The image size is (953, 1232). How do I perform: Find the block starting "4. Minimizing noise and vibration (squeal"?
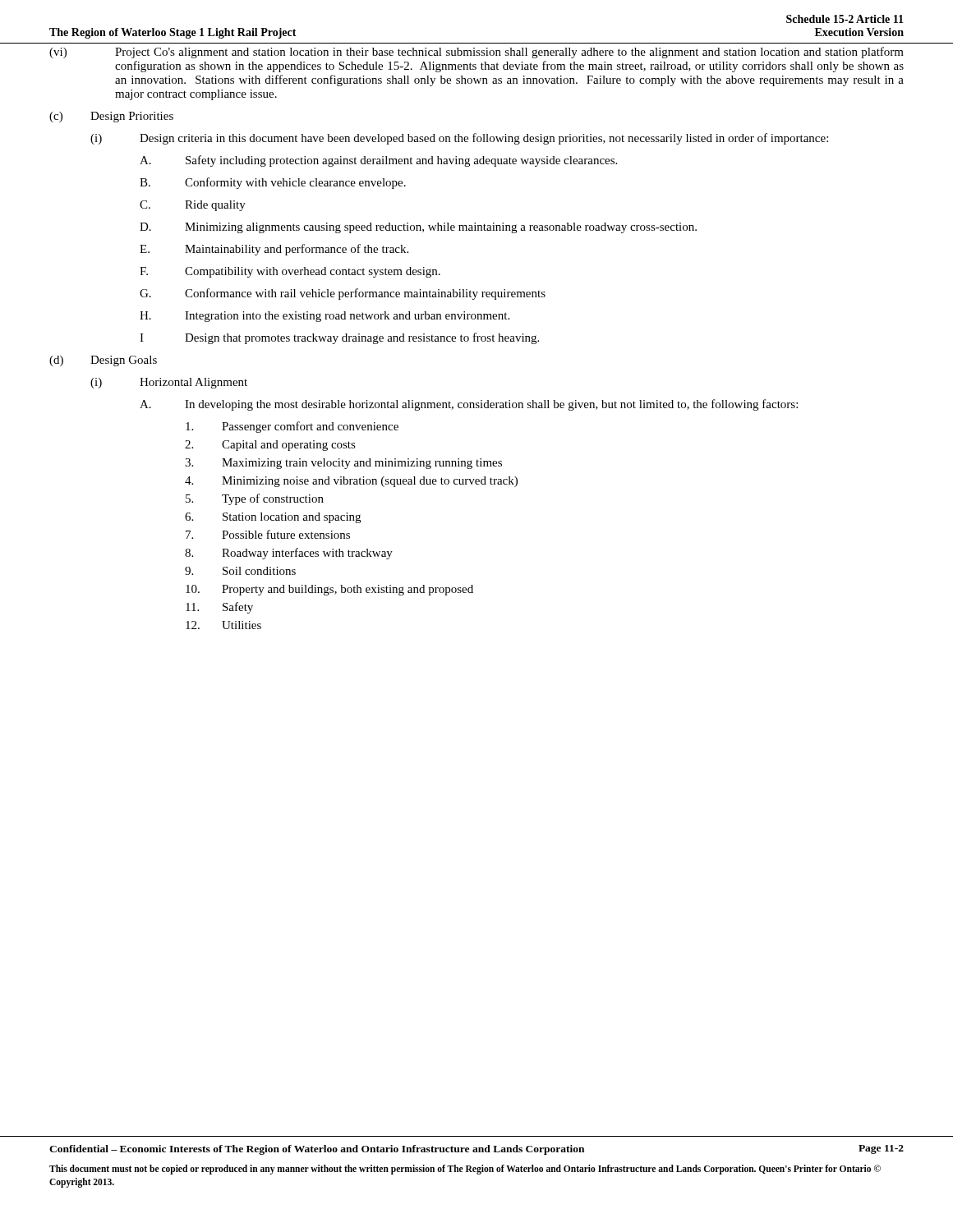click(351, 482)
